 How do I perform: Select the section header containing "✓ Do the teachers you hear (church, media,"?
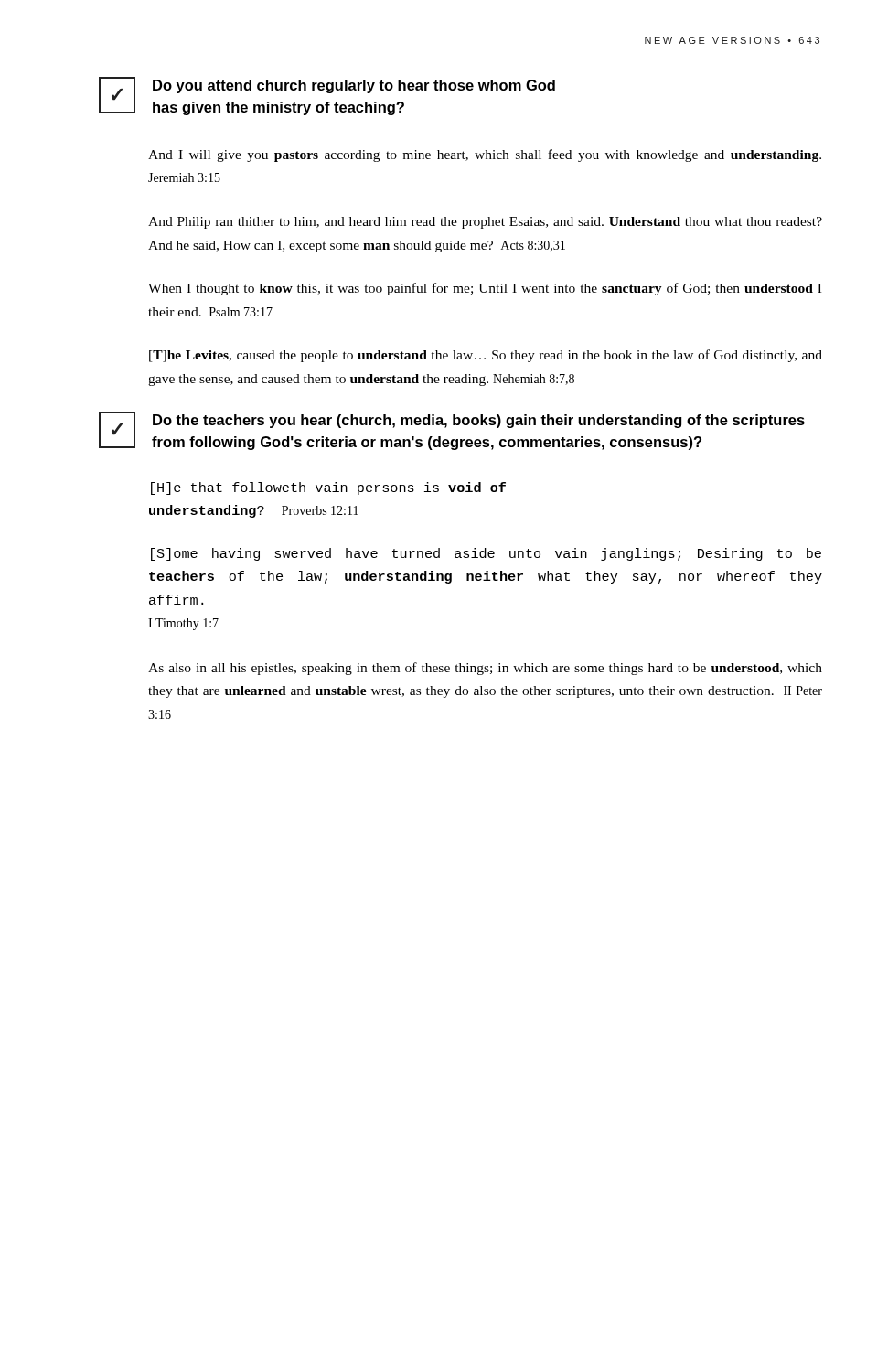tap(460, 432)
